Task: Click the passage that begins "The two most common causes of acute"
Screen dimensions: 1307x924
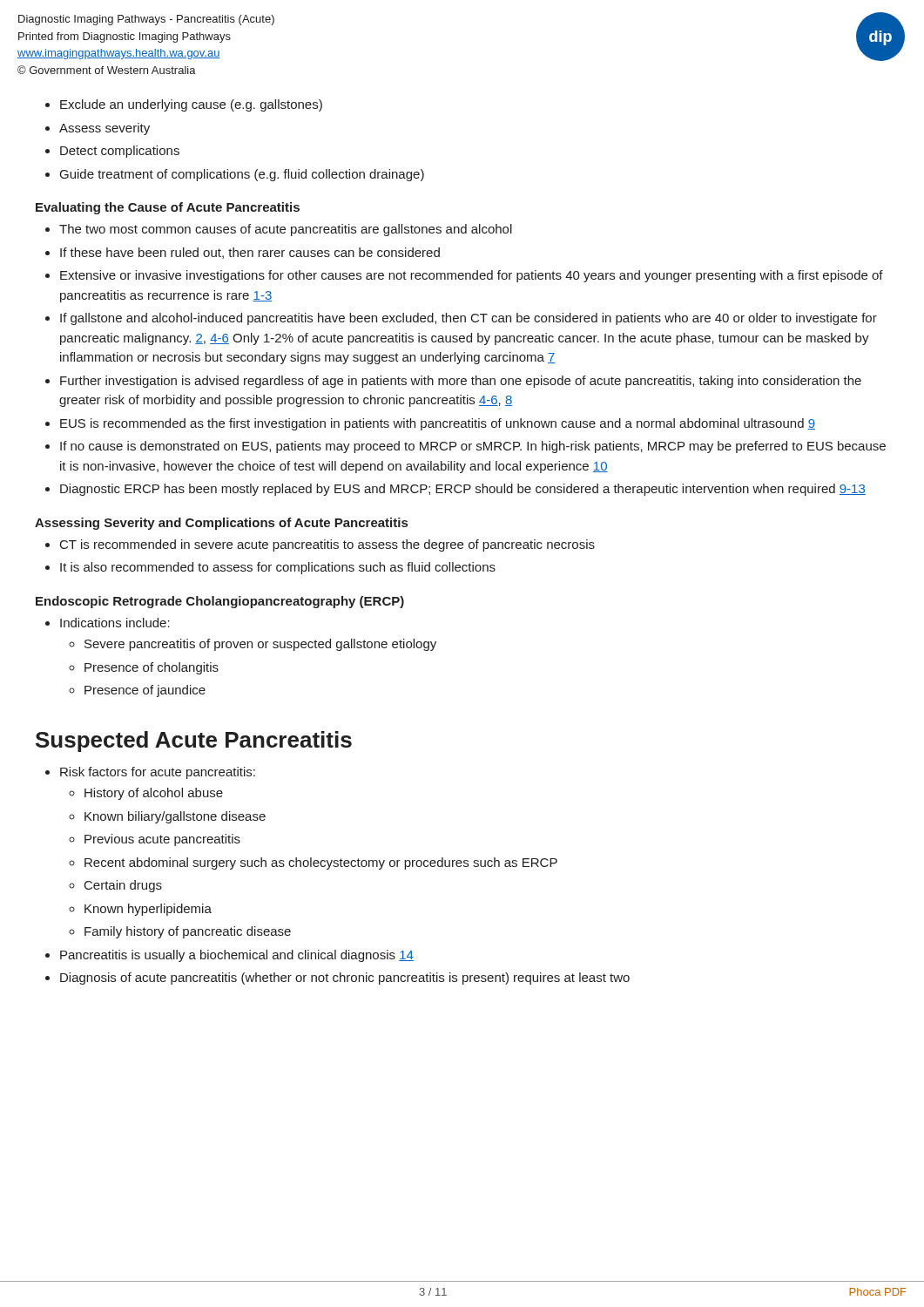Action: [x=474, y=229]
